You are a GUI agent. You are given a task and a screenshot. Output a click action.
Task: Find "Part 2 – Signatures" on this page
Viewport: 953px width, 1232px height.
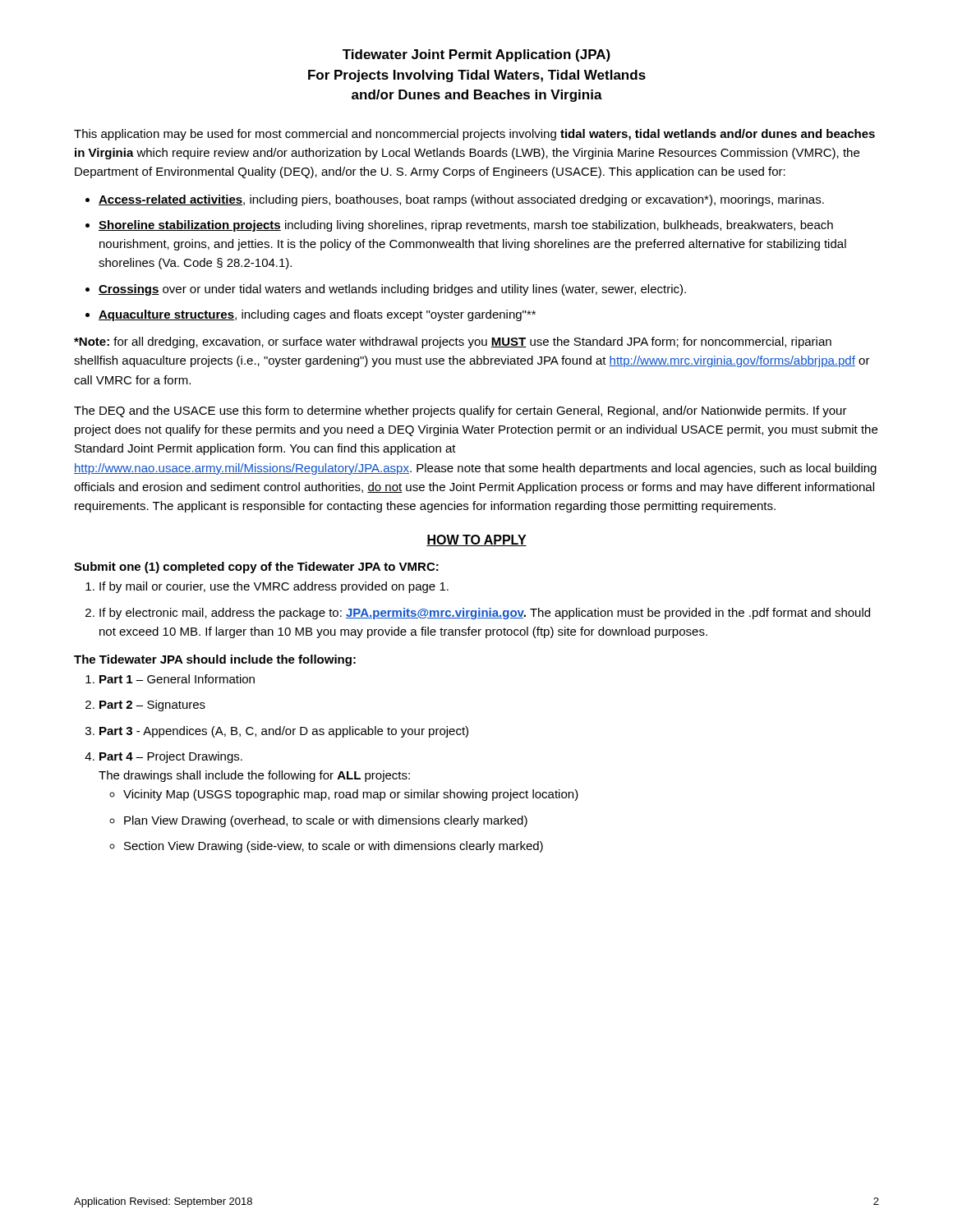pos(152,705)
